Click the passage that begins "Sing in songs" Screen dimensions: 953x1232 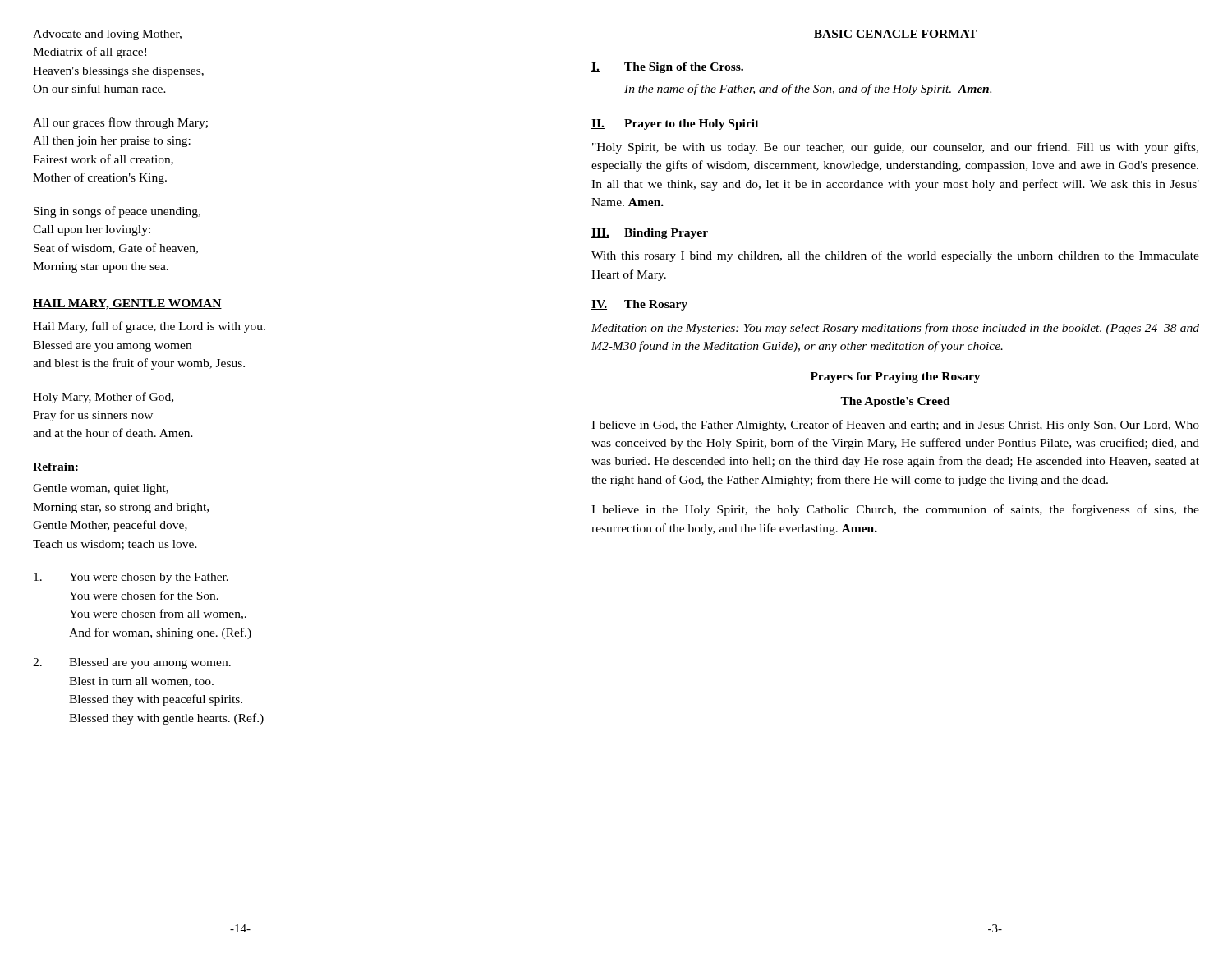(x=117, y=238)
